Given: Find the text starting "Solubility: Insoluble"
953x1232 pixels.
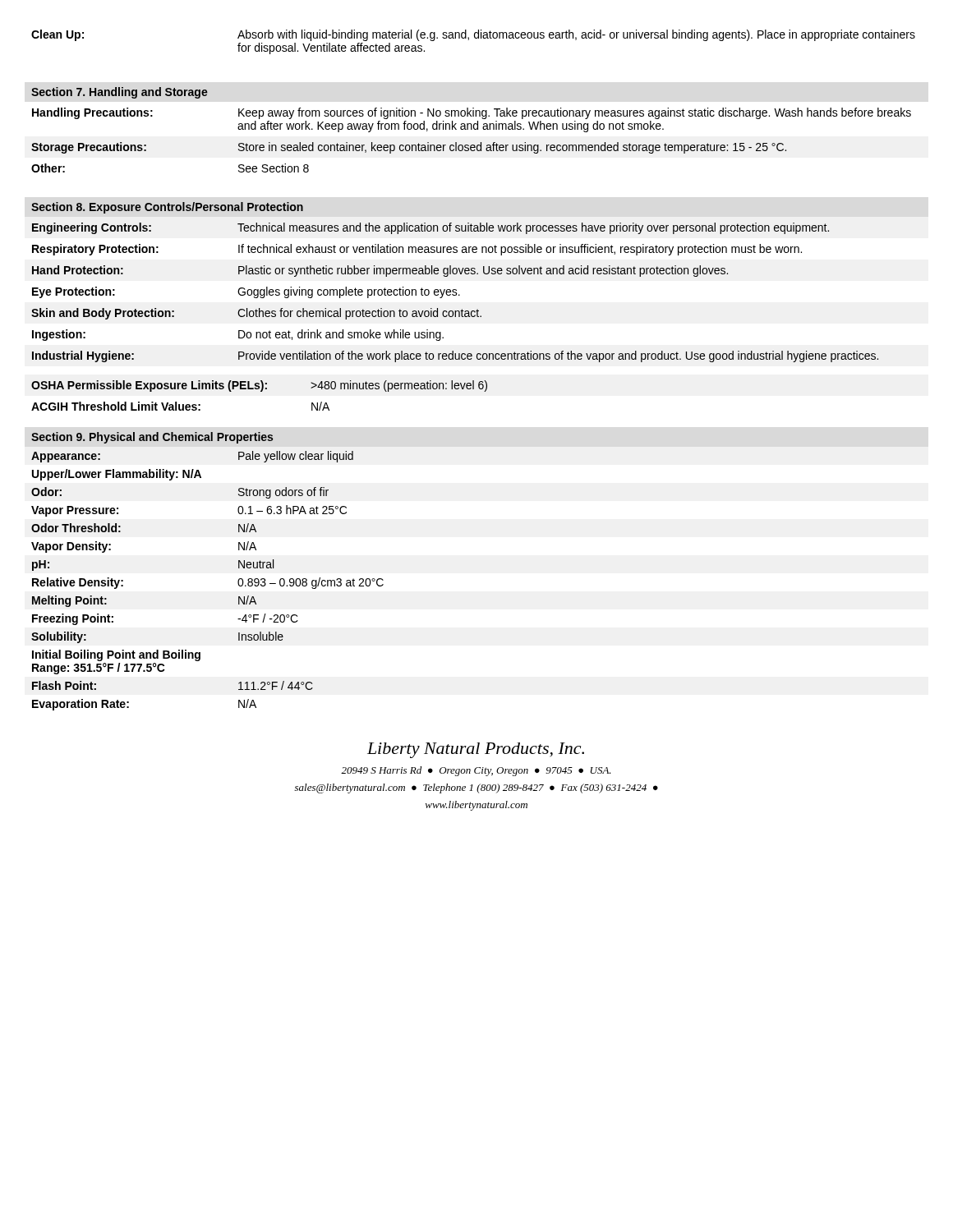Looking at the screenshot, I should pos(59,636).
